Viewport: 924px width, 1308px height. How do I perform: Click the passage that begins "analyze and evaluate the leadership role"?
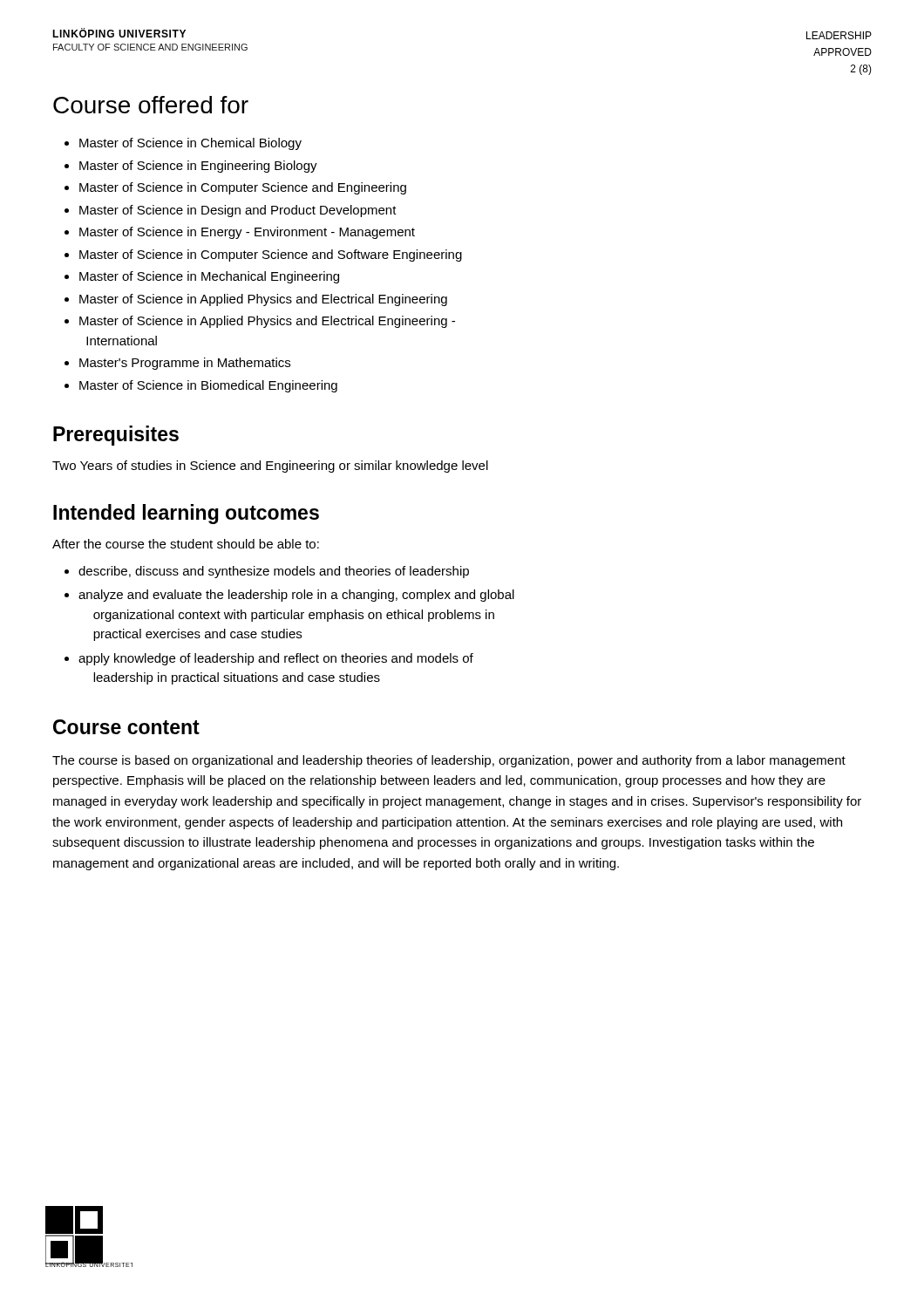click(297, 614)
